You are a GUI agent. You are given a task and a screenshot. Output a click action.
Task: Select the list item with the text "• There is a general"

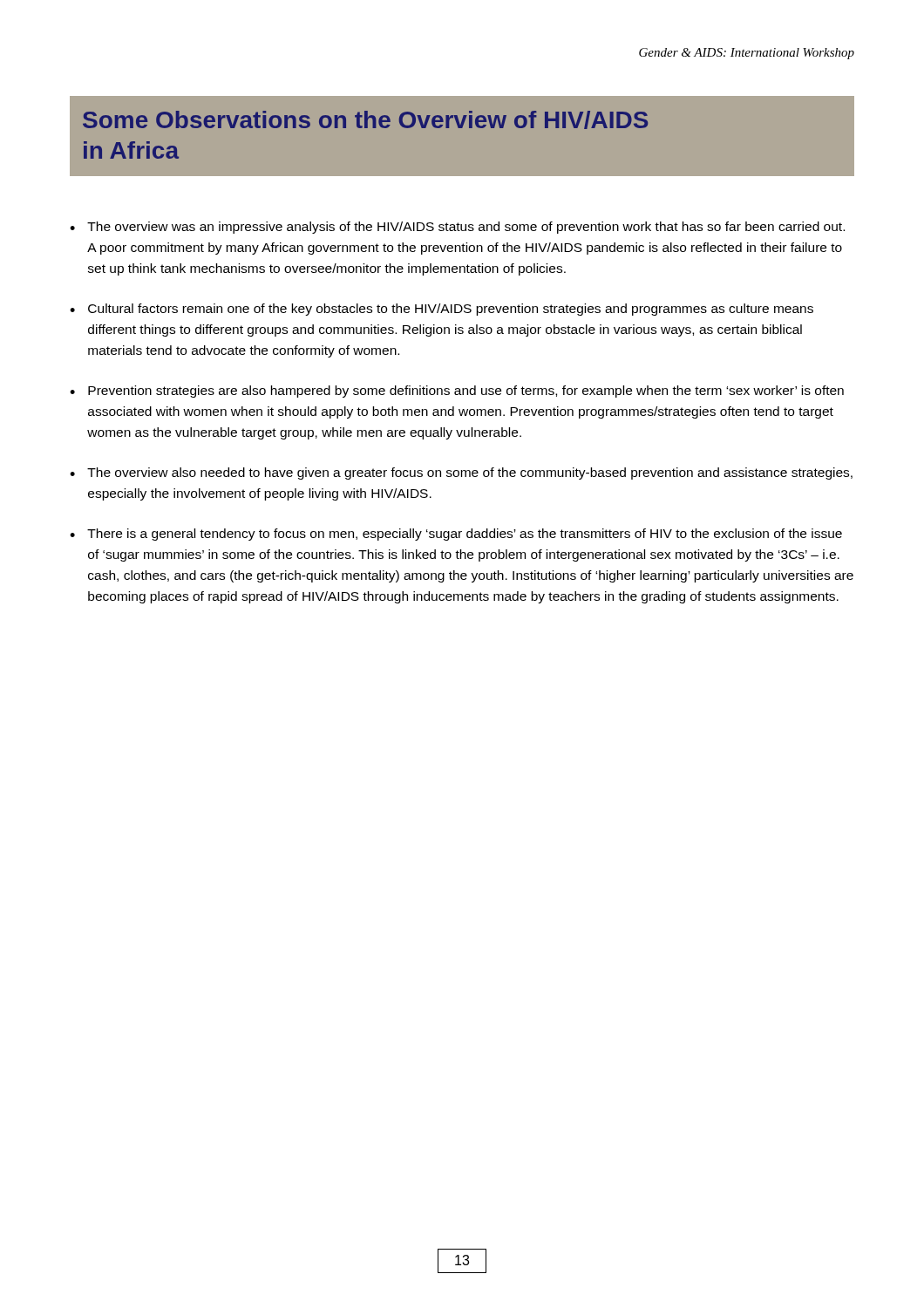coord(462,565)
